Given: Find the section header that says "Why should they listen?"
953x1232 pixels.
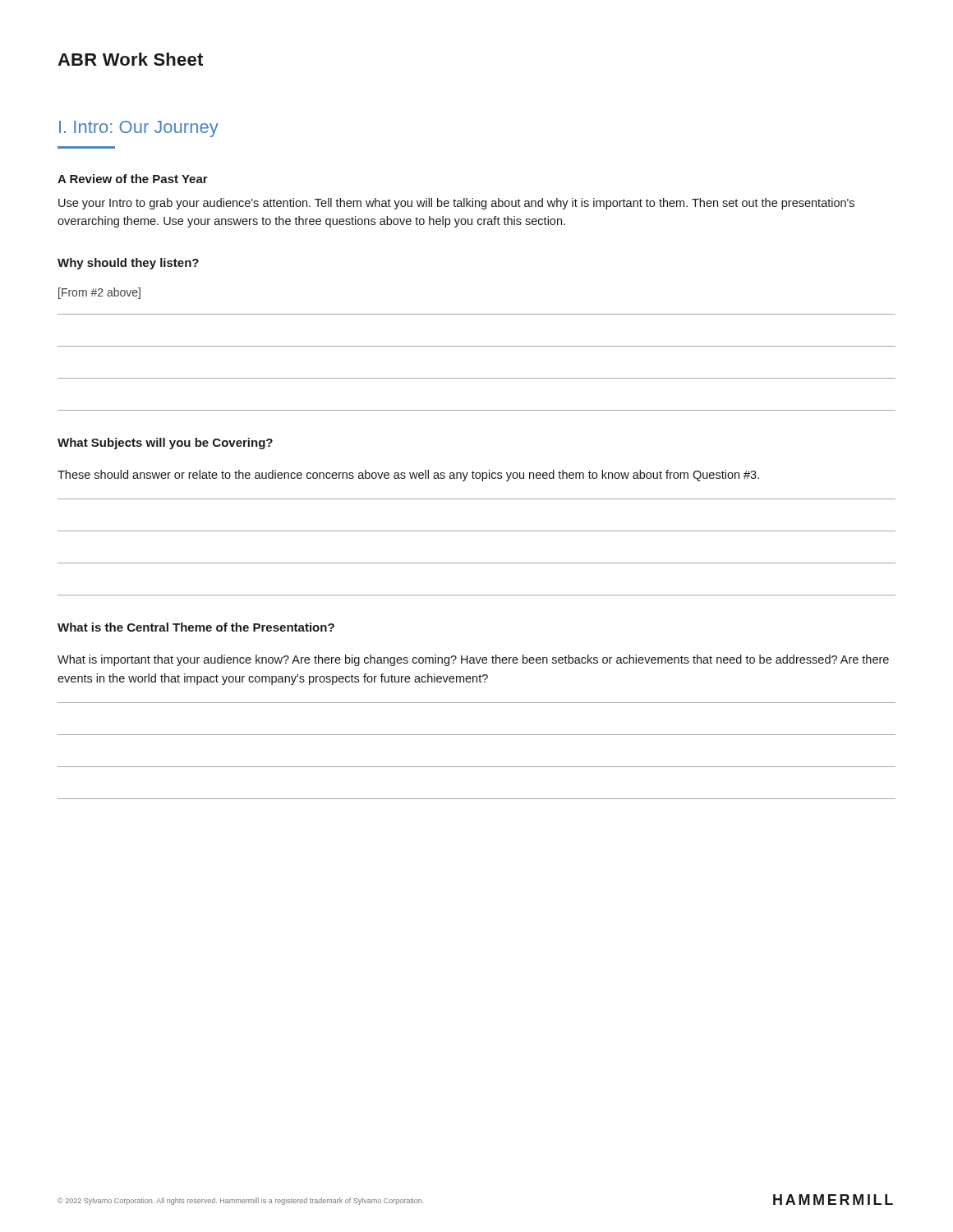Looking at the screenshot, I should click(128, 262).
